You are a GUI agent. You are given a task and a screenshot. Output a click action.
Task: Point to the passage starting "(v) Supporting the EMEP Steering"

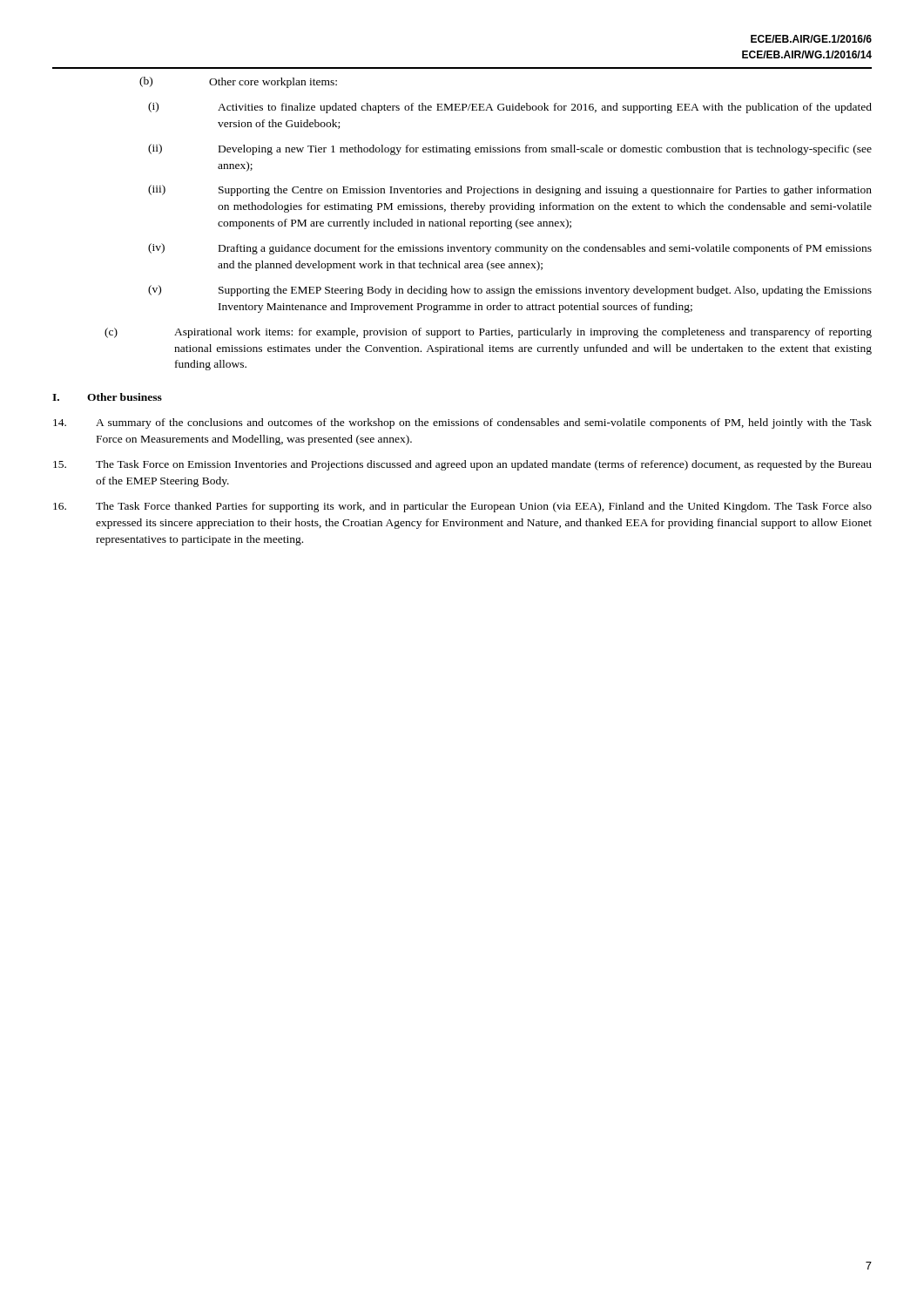tap(462, 299)
